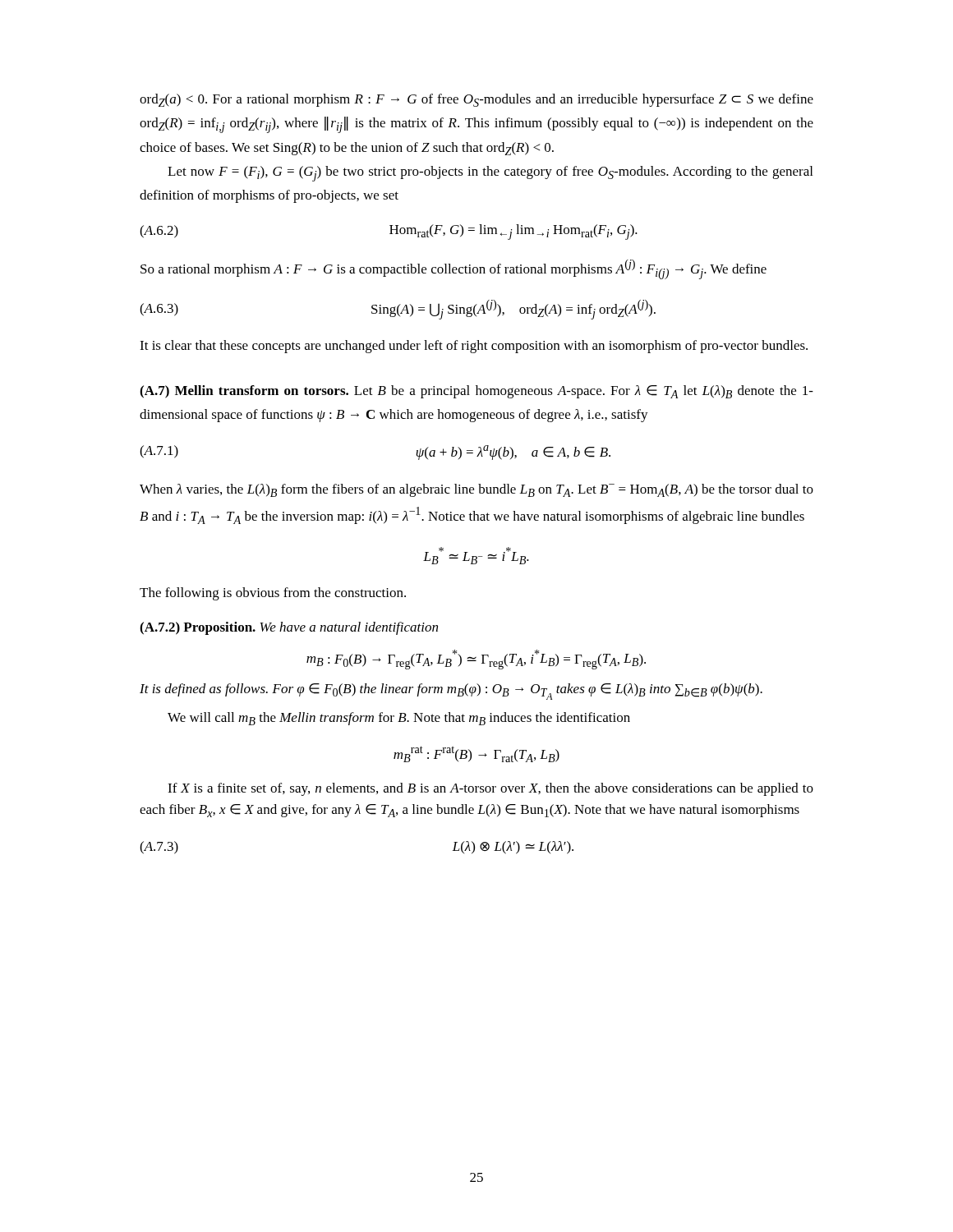Click on the section header that reads "(A.7.2) Proposition. We have a"
Viewport: 953px width, 1232px height.
click(x=289, y=627)
